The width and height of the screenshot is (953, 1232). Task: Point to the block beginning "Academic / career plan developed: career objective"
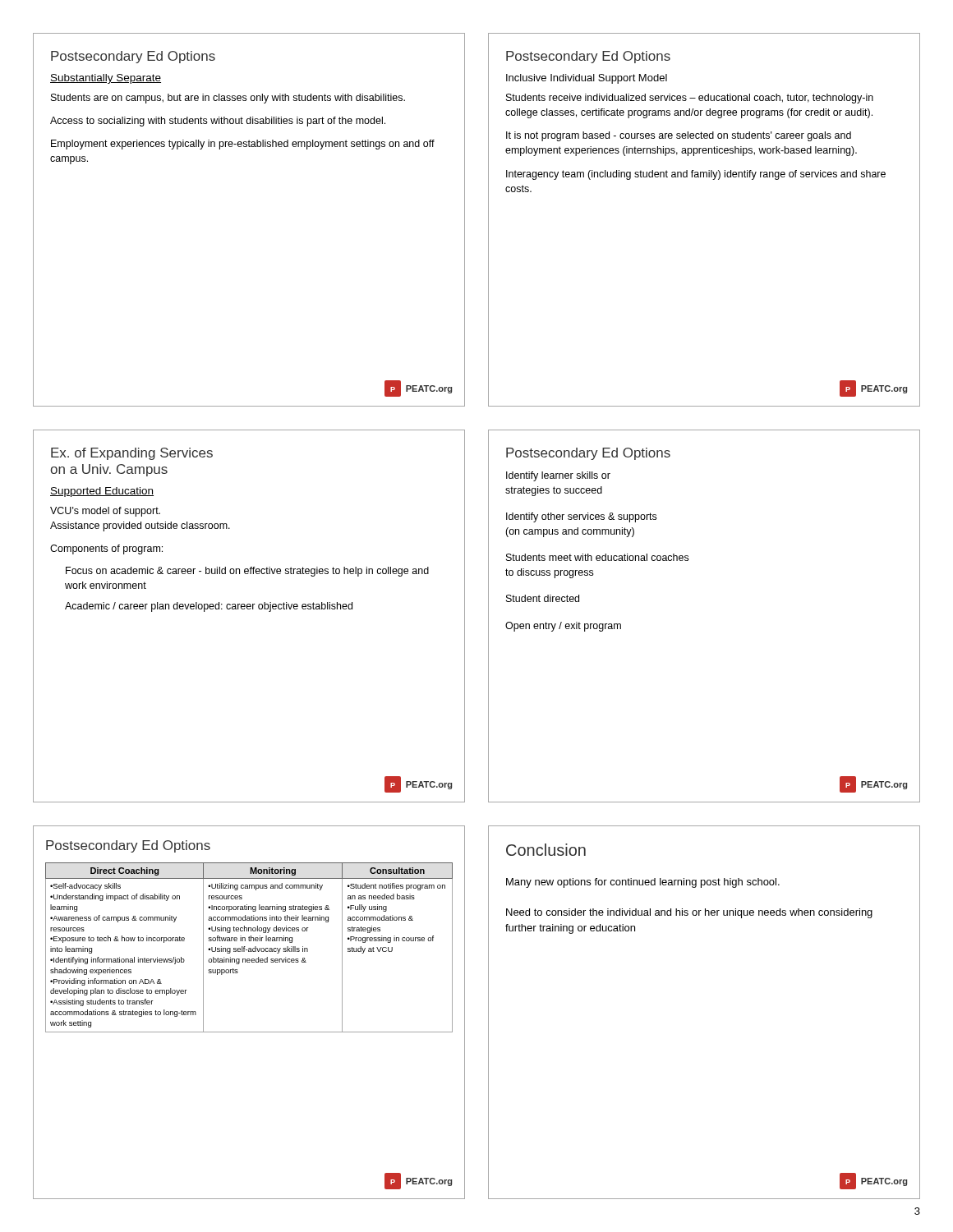(x=209, y=606)
